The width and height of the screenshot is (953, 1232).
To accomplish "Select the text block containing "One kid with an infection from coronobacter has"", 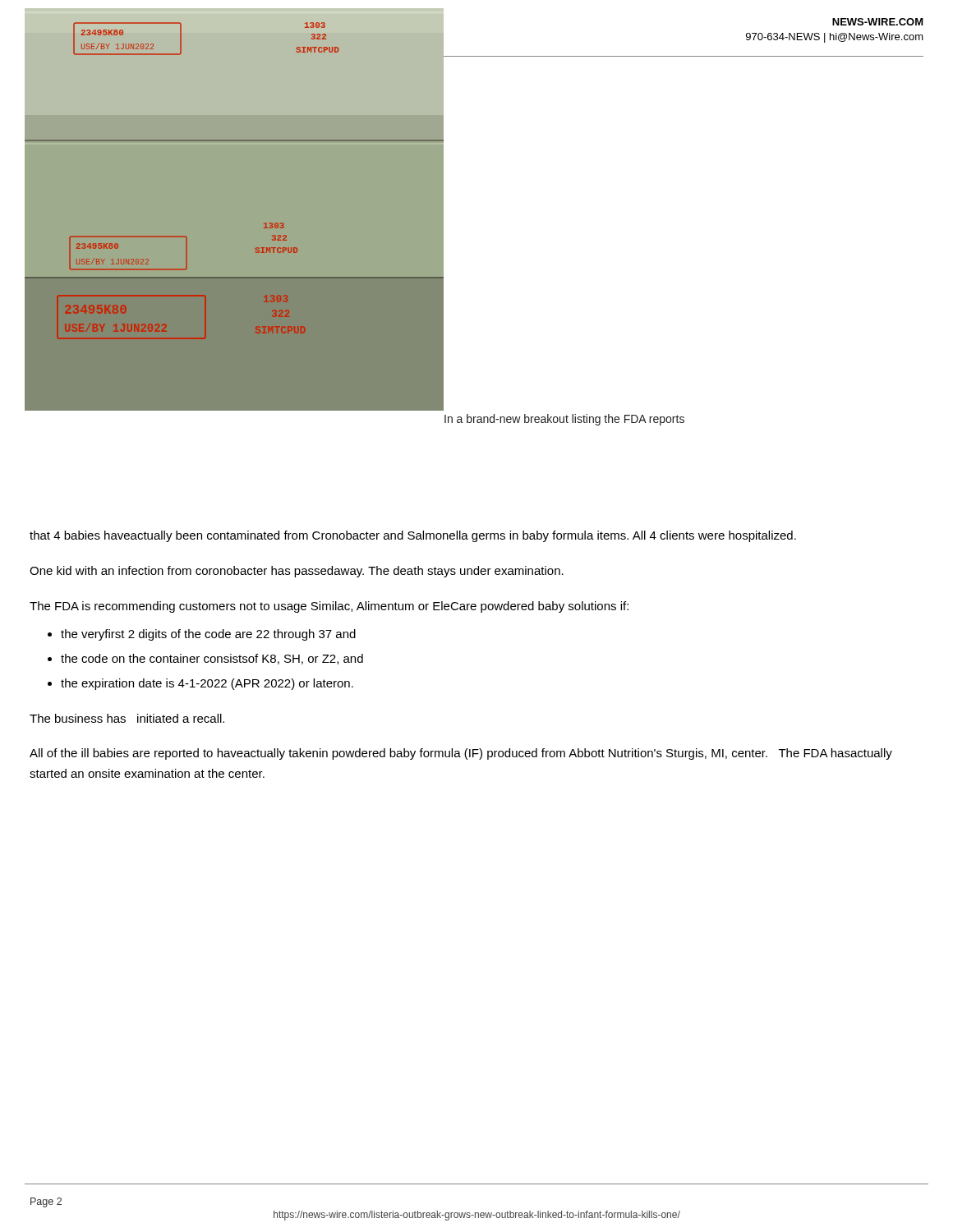I will coord(297,570).
